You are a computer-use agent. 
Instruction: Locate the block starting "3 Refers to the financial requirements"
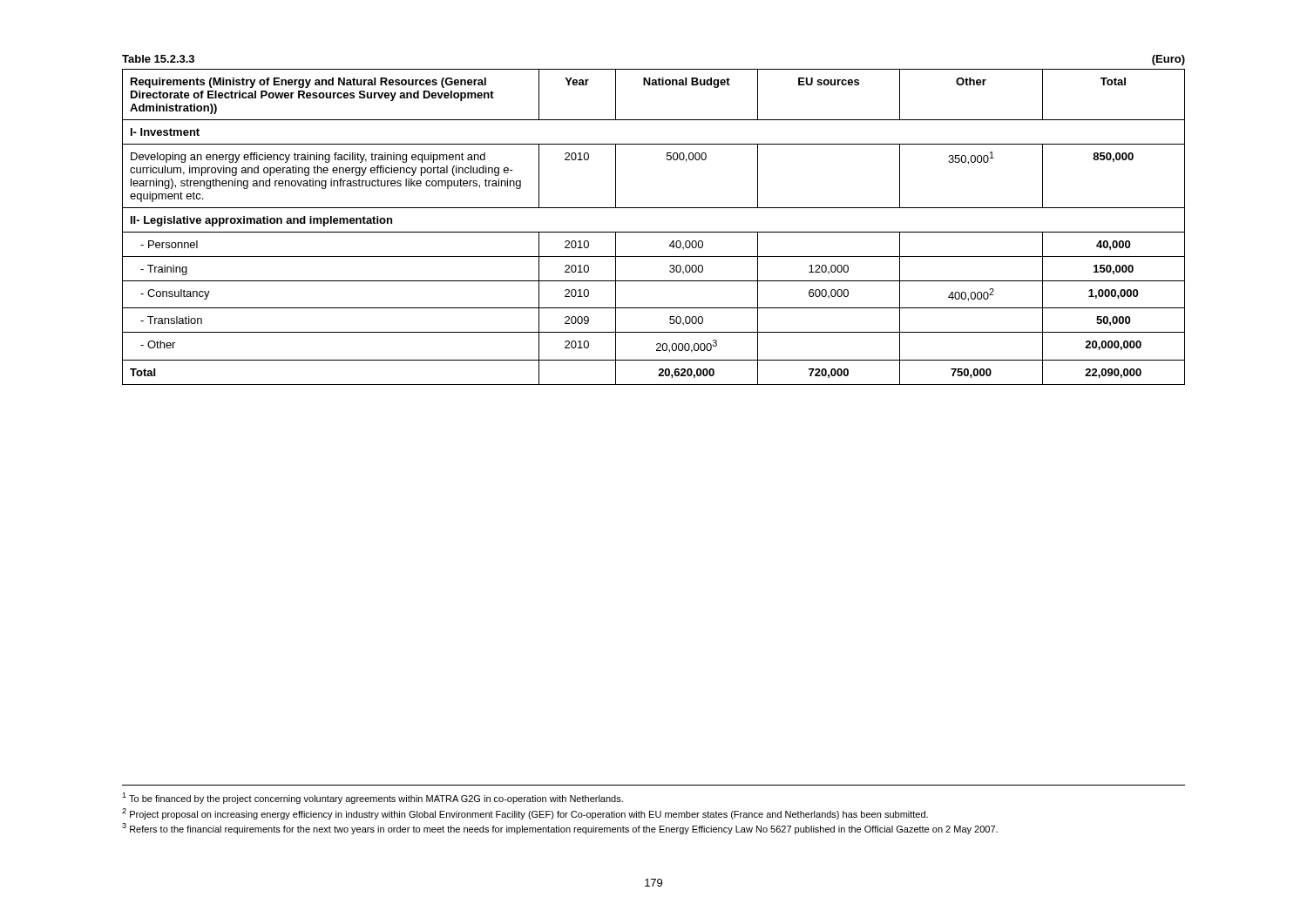pyautogui.click(x=560, y=828)
